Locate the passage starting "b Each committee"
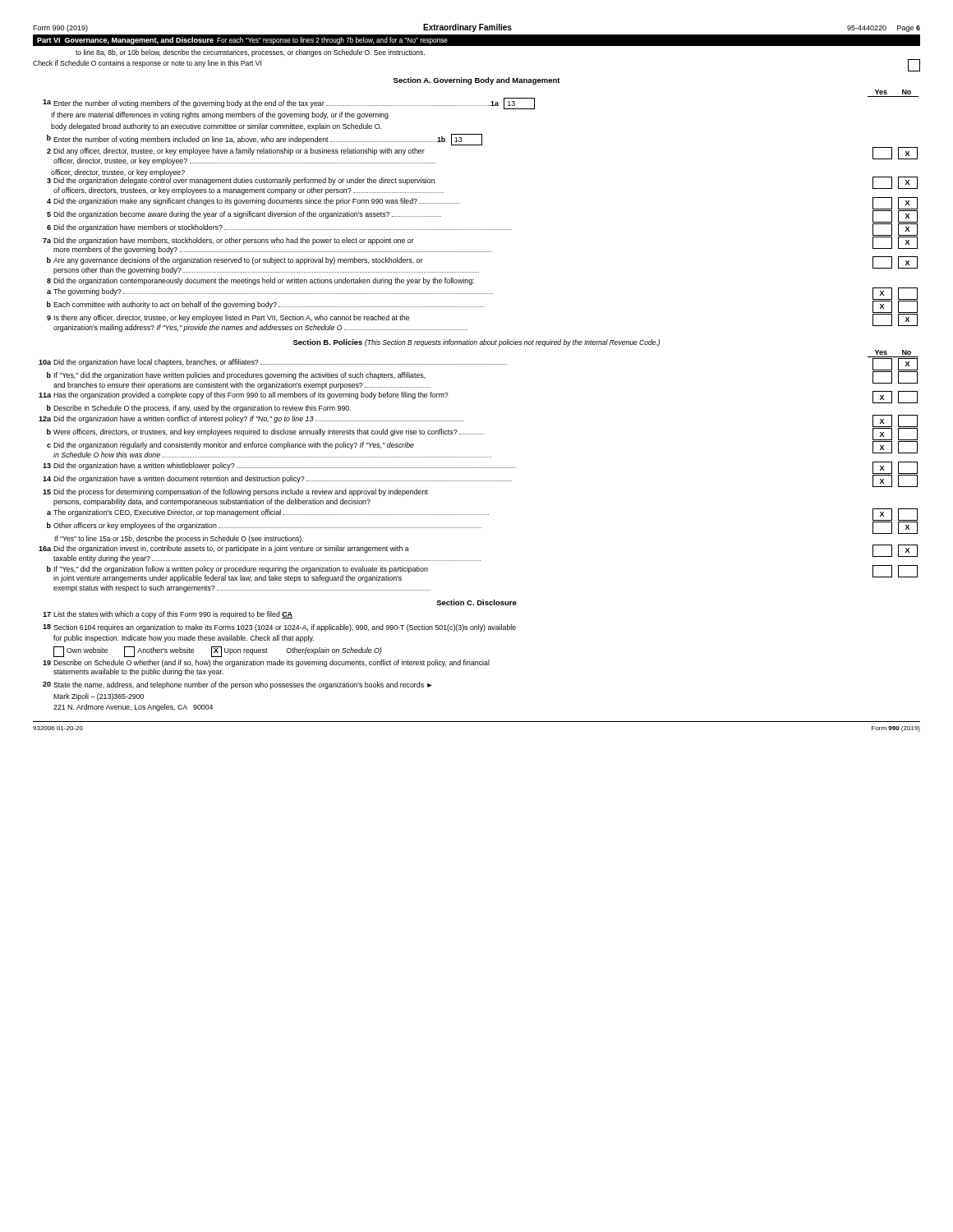The image size is (953, 1232). tap(476, 307)
